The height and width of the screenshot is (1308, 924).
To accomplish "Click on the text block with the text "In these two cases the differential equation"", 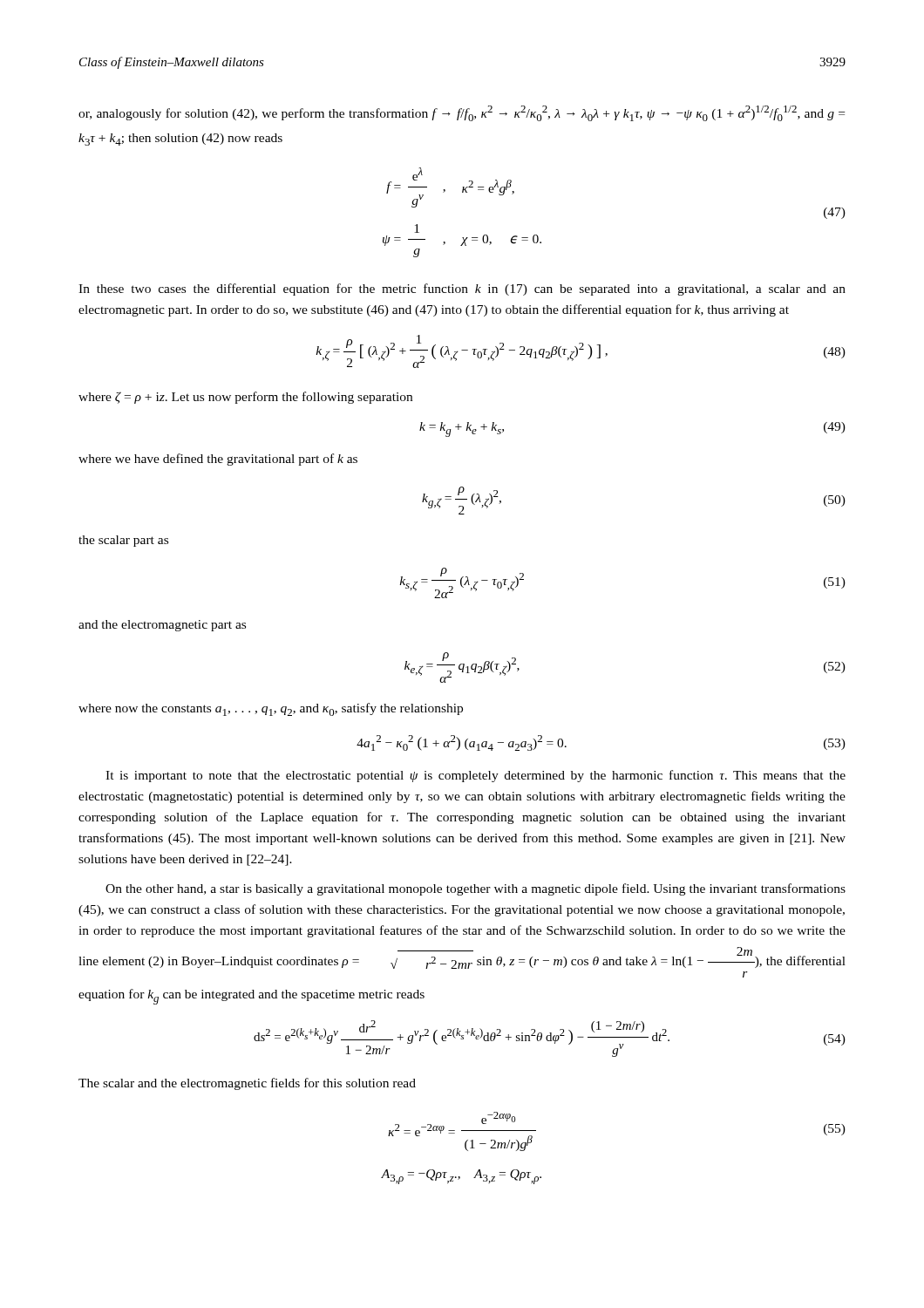I will (462, 299).
